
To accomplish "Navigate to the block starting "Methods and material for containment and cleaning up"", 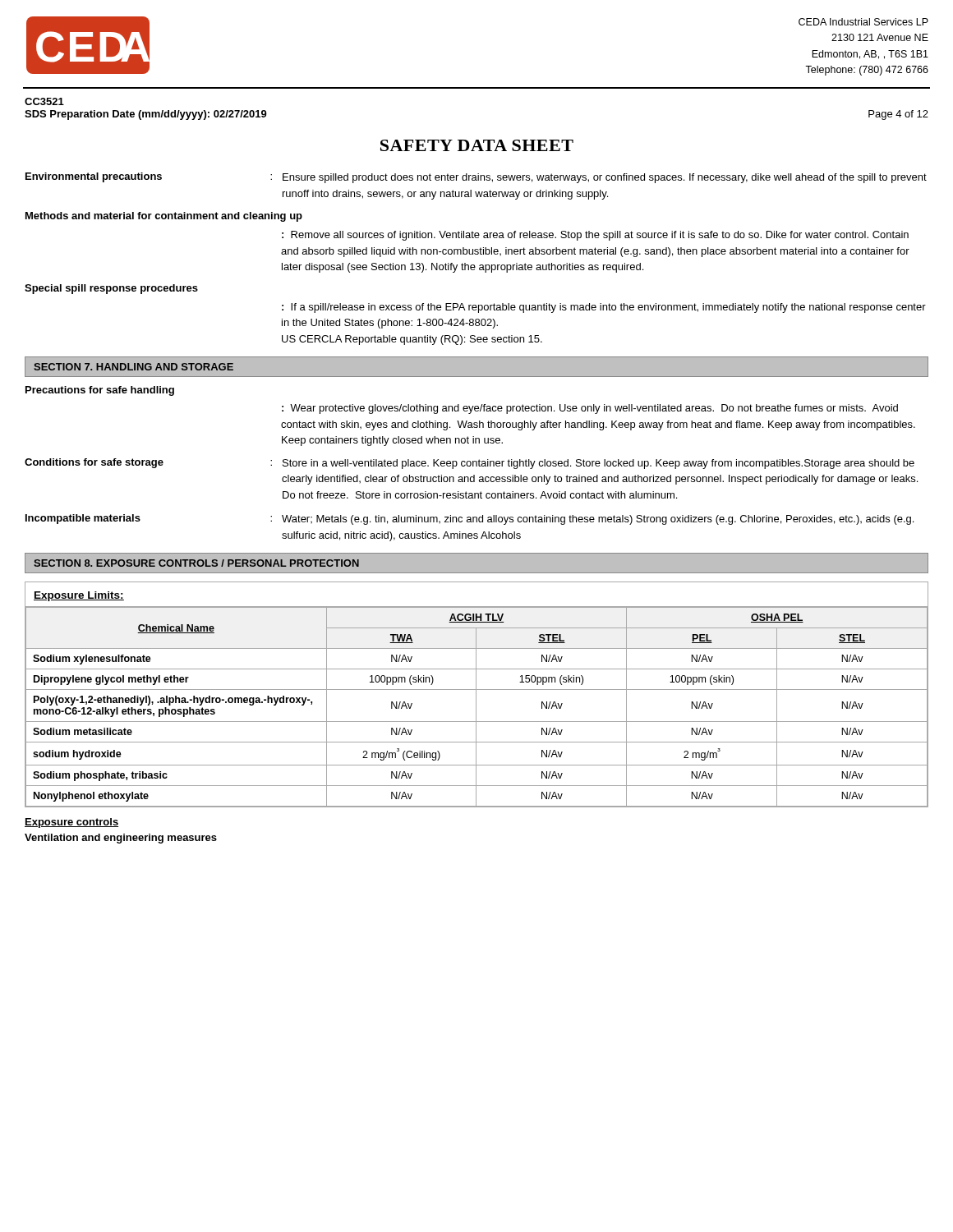I will click(164, 216).
